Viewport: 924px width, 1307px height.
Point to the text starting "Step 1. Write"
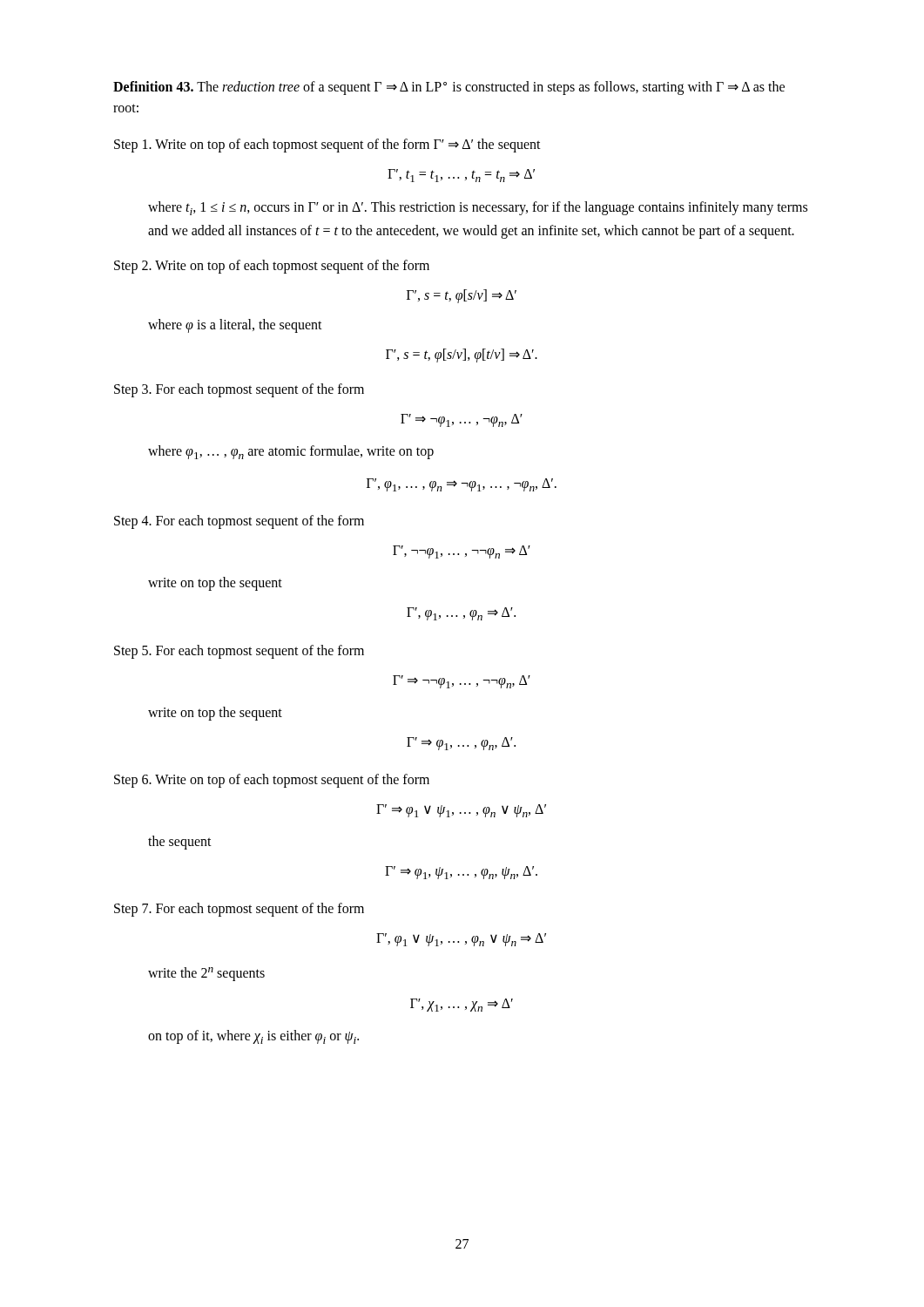[x=462, y=189]
